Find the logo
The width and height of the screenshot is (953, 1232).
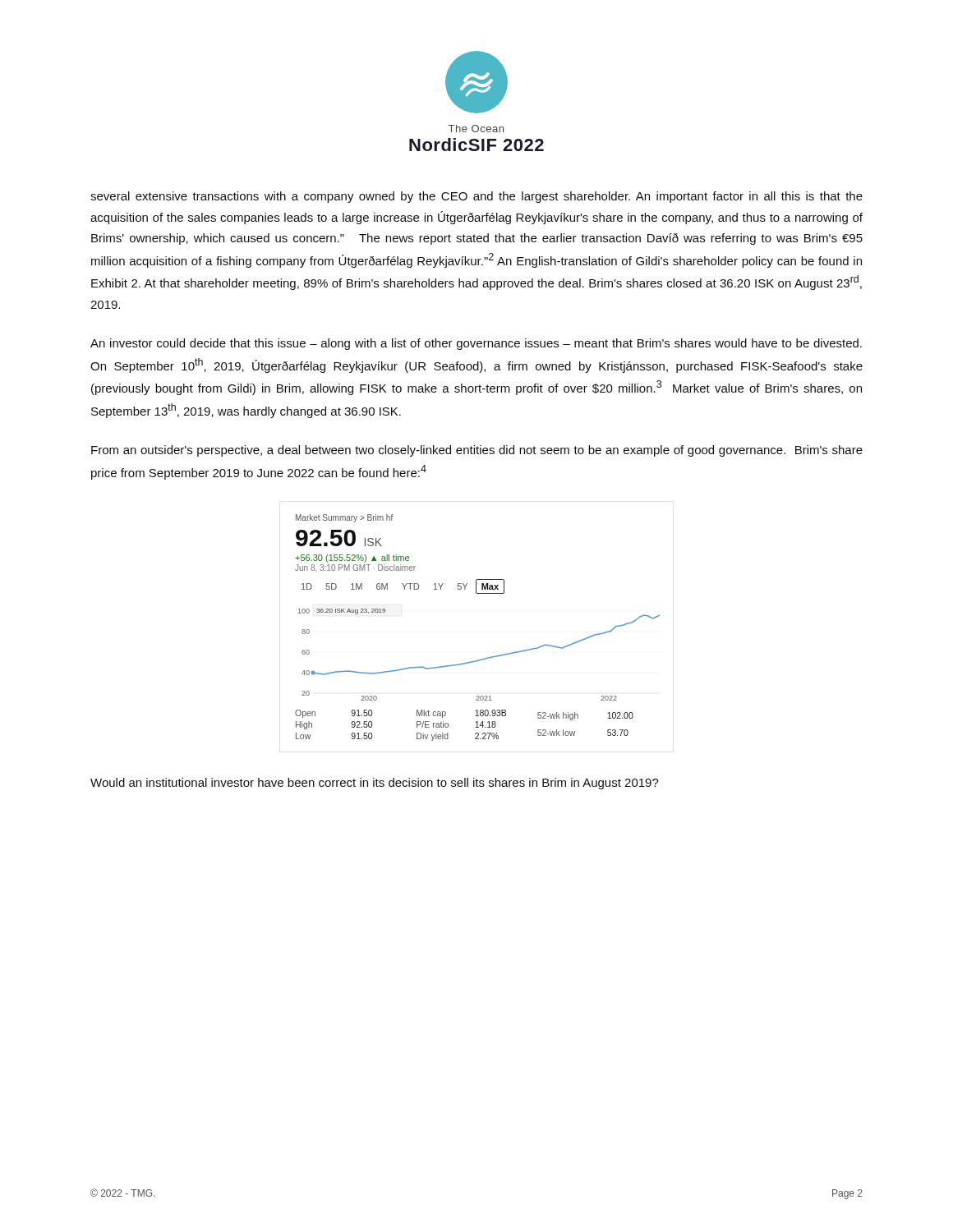point(476,103)
